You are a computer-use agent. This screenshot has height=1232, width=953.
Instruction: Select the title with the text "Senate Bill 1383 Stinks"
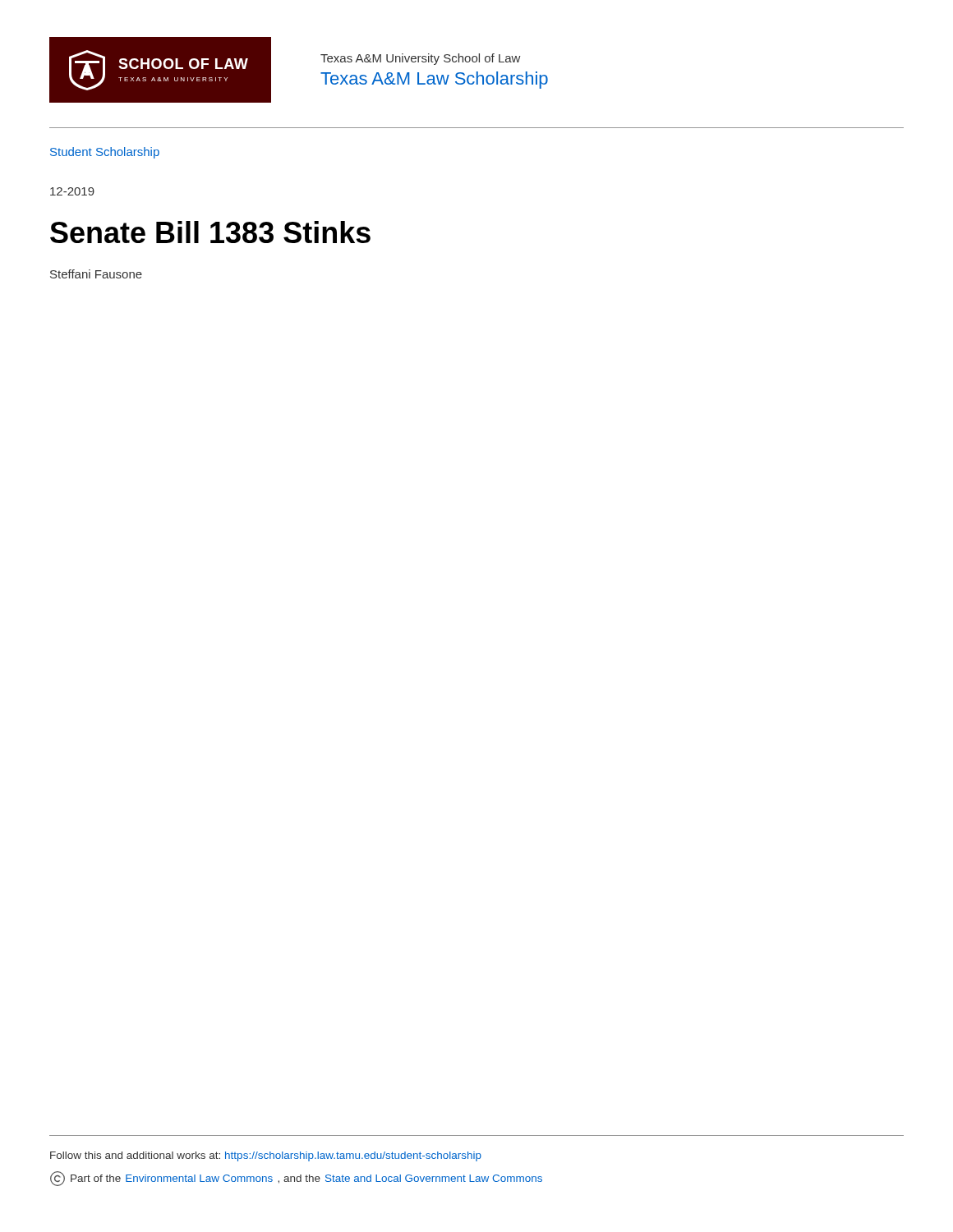210,233
